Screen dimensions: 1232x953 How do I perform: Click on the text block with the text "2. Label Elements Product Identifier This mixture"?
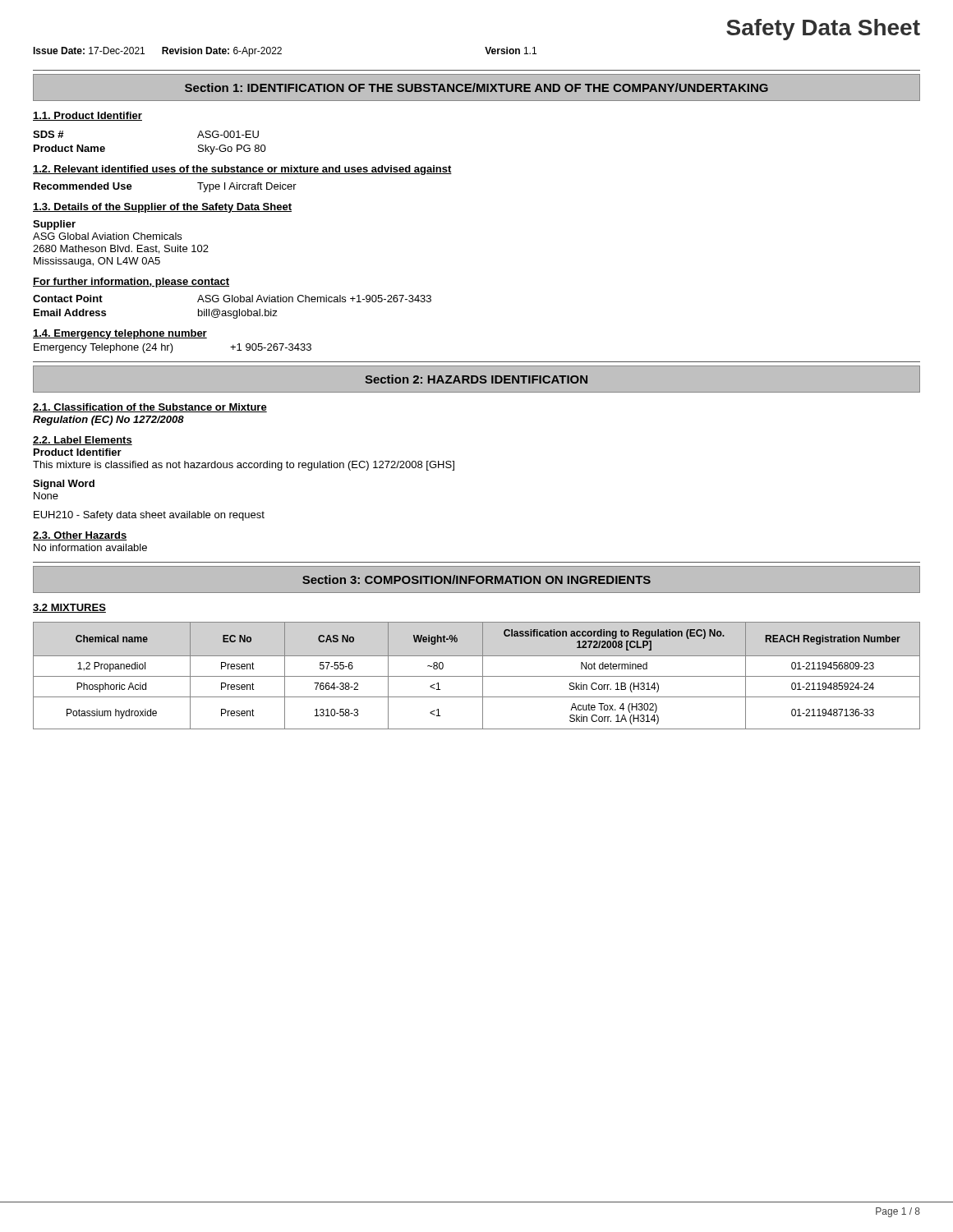point(83,441)
